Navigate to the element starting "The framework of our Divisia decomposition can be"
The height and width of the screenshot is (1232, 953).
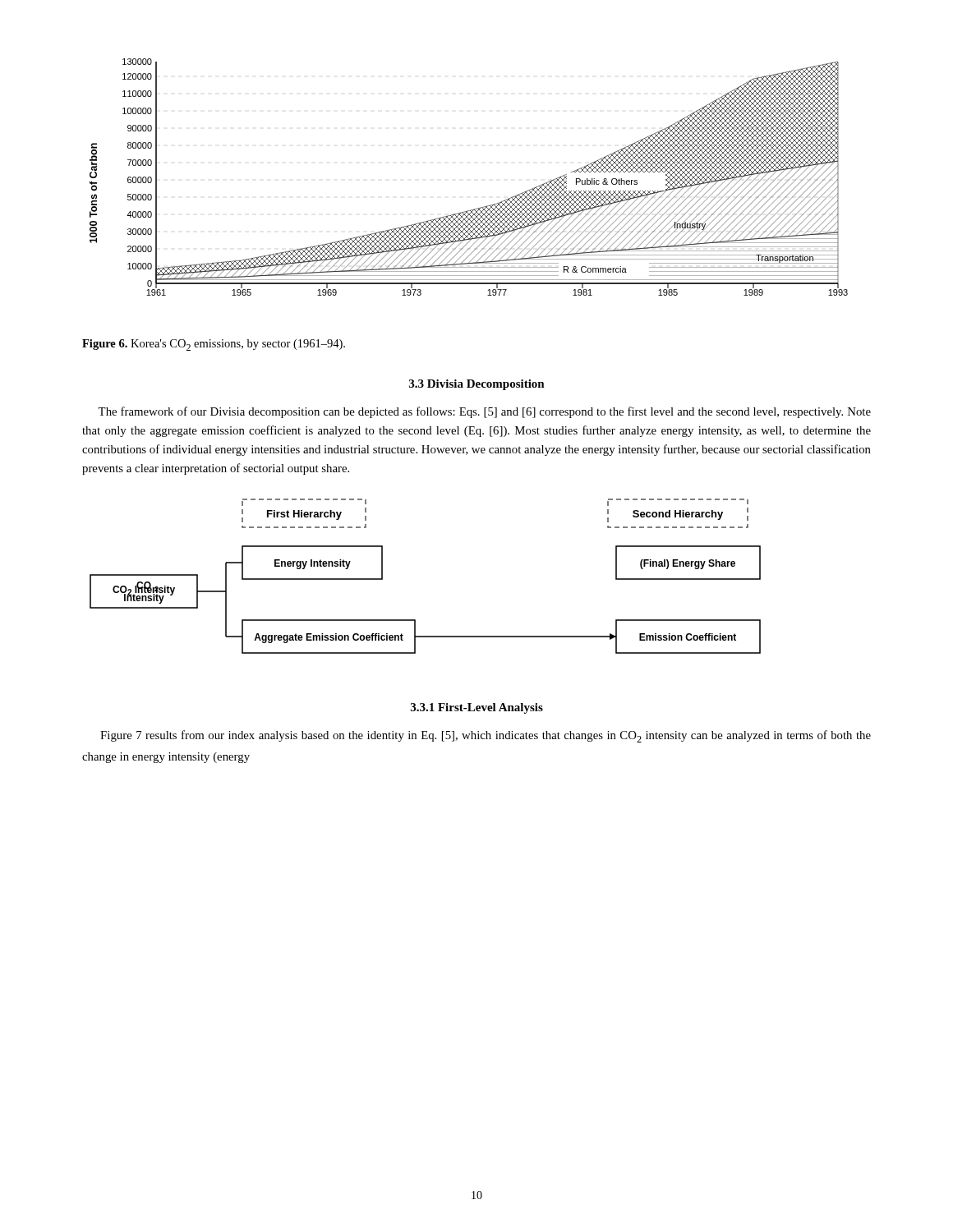[476, 440]
